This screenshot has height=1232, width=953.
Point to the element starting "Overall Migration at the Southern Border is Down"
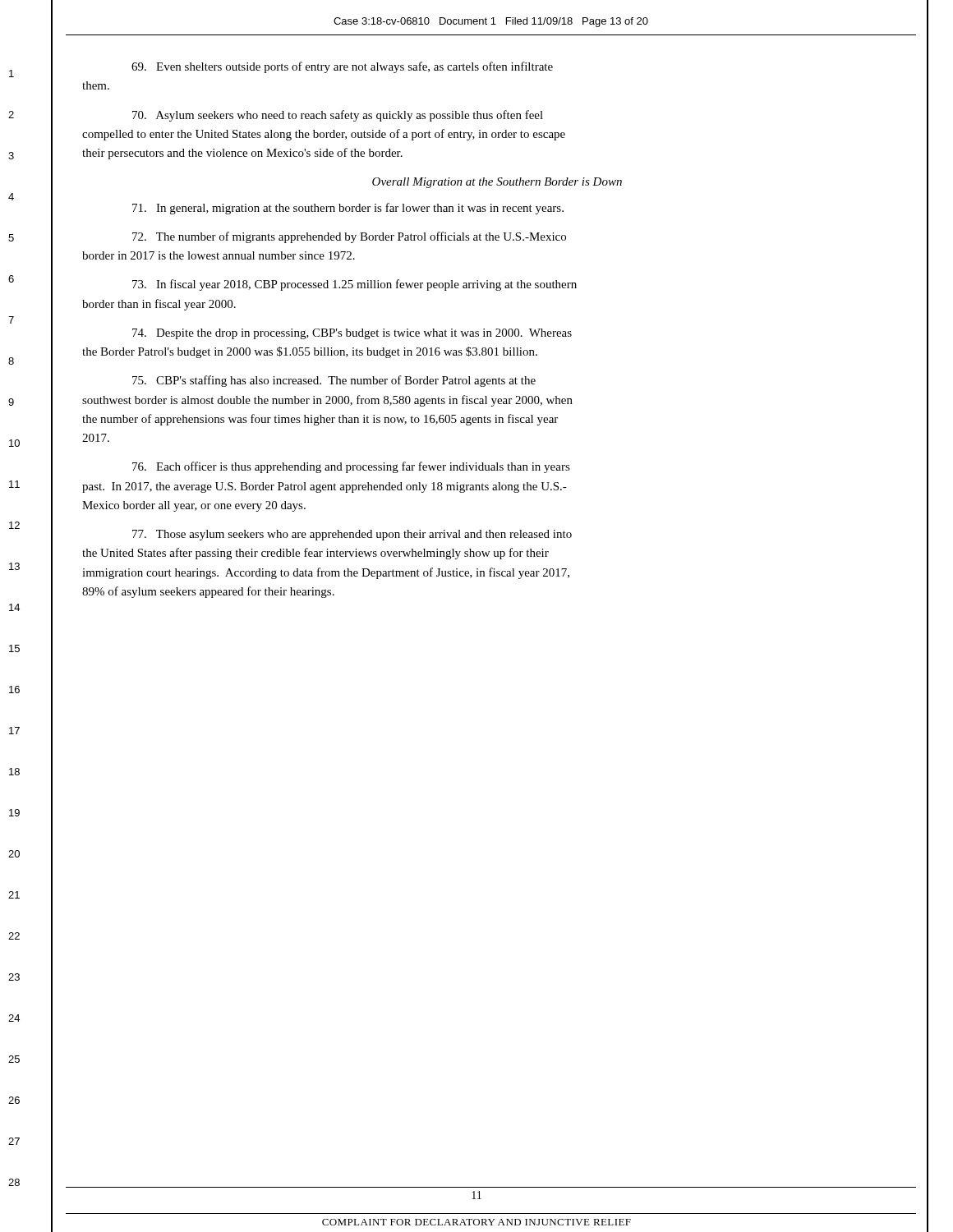tap(497, 182)
